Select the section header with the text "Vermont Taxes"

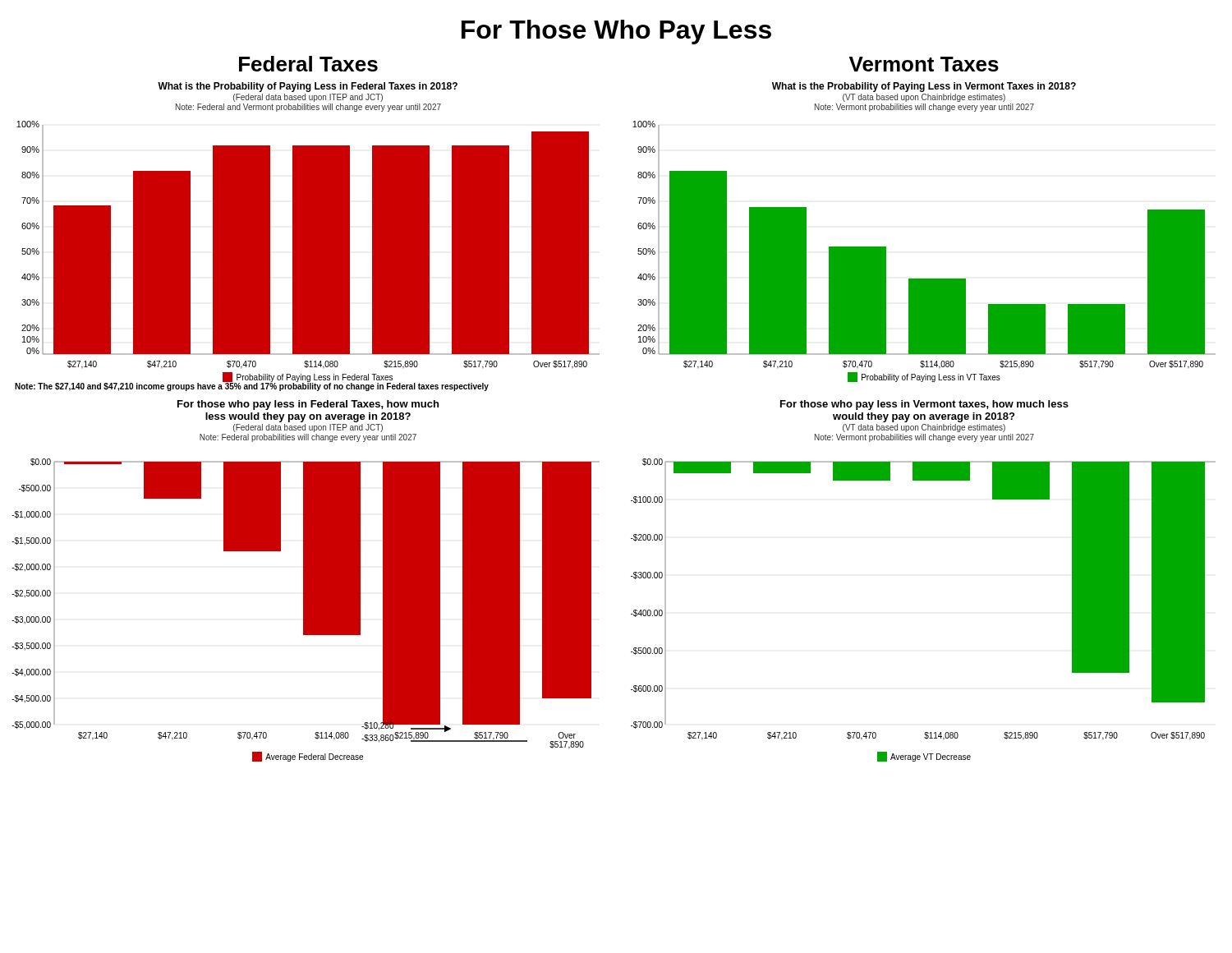click(x=924, y=64)
